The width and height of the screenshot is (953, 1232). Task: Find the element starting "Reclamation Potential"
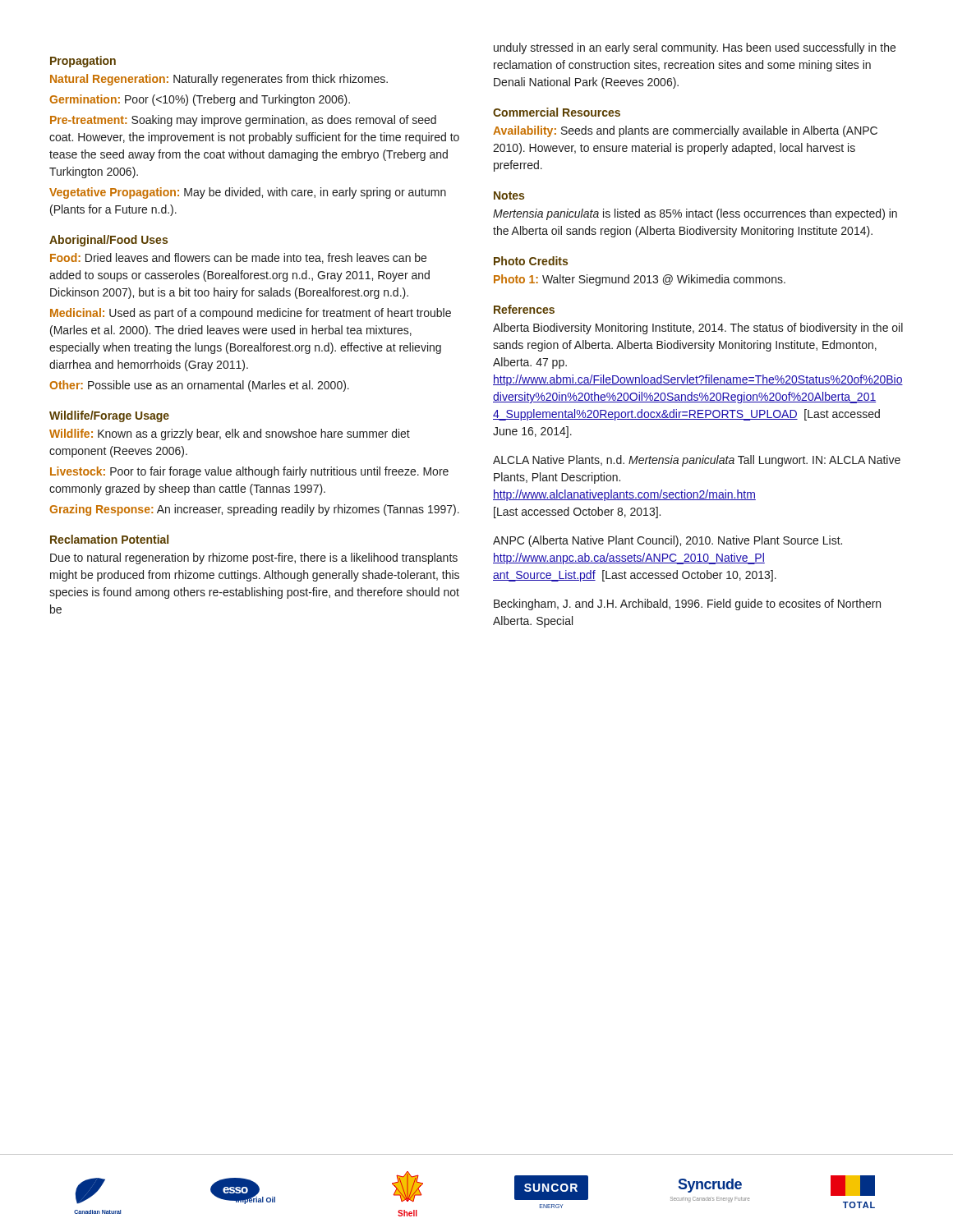(109, 540)
